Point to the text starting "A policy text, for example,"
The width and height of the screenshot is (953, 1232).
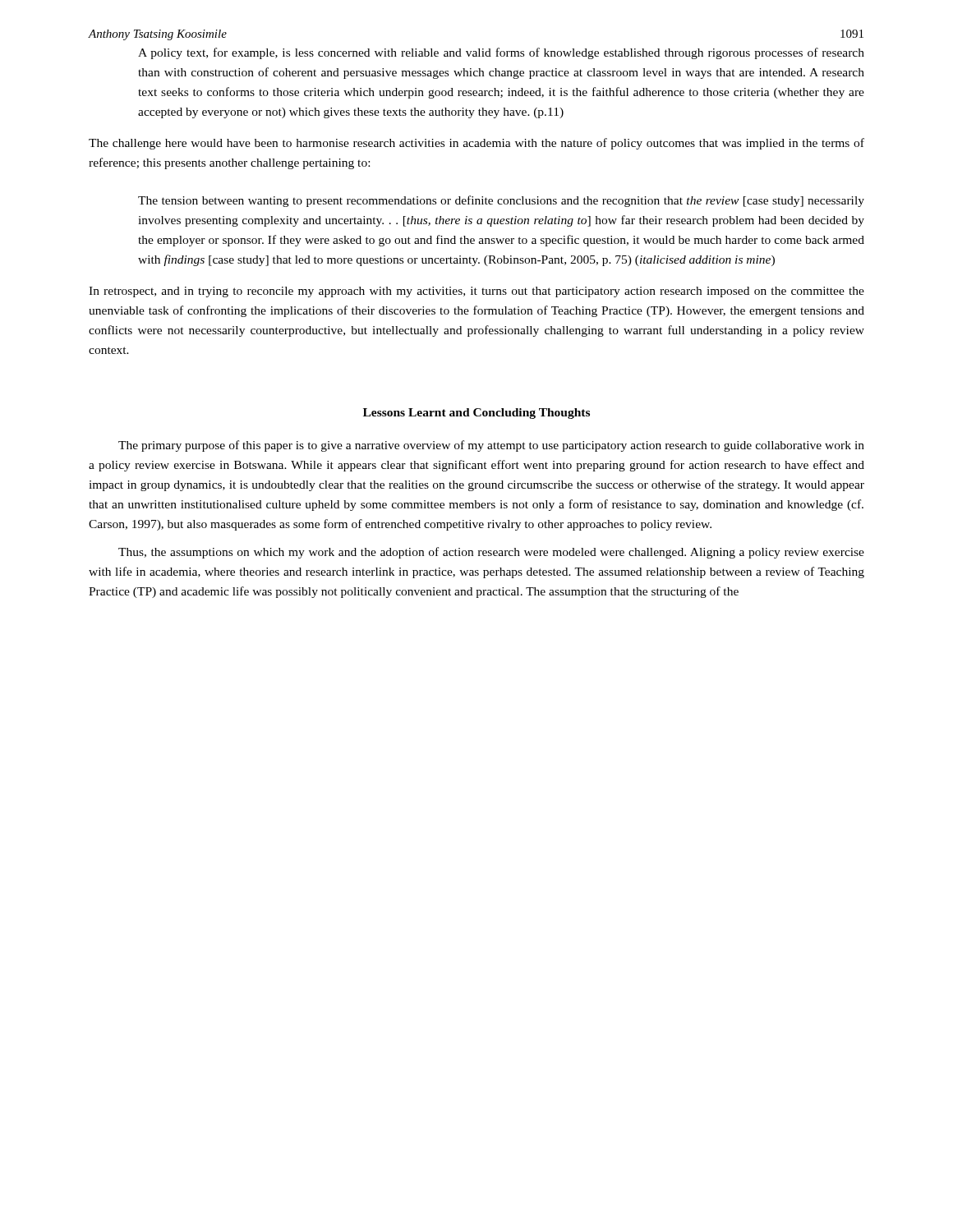pyautogui.click(x=501, y=82)
